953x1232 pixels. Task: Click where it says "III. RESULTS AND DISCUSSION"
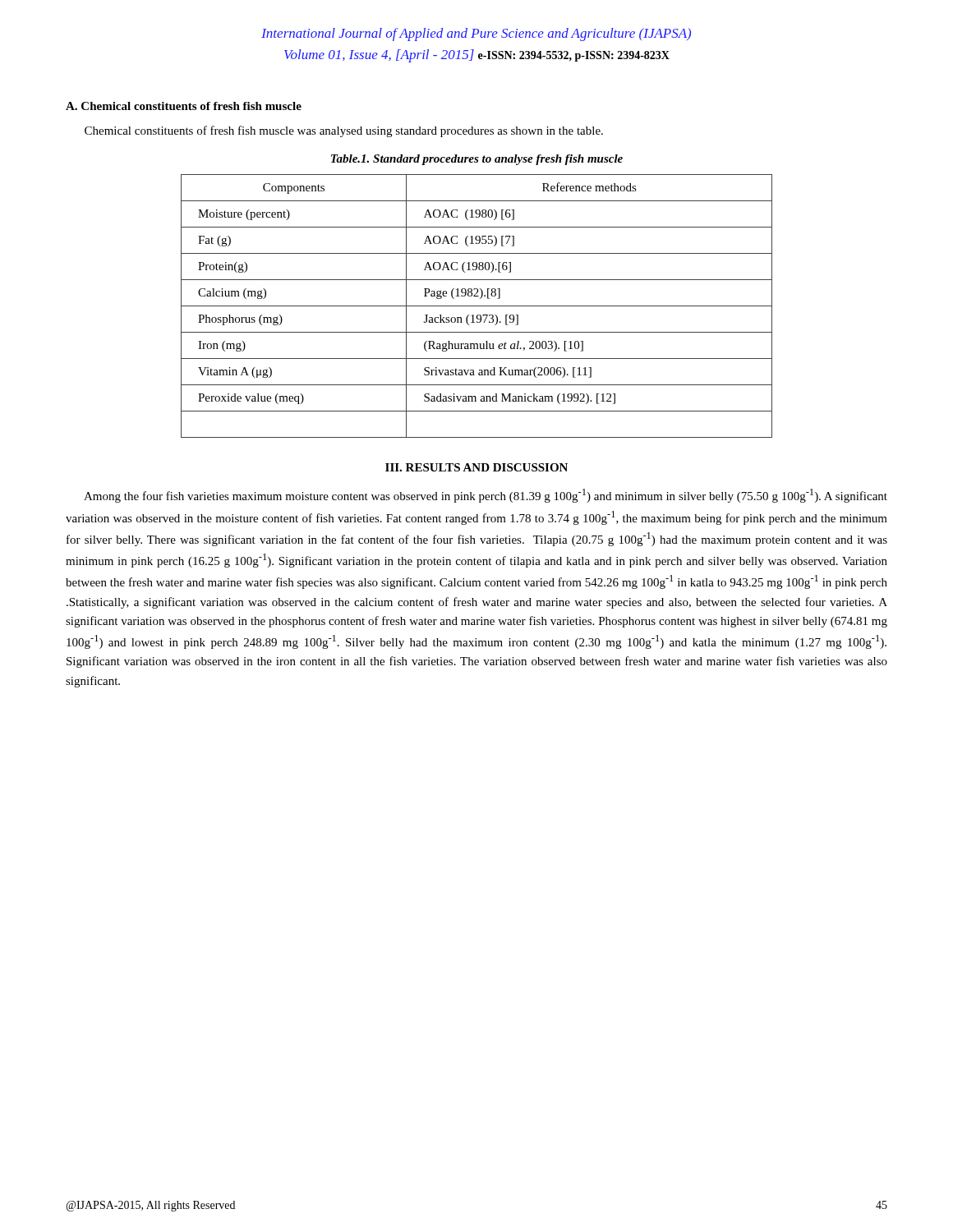pyautogui.click(x=476, y=468)
